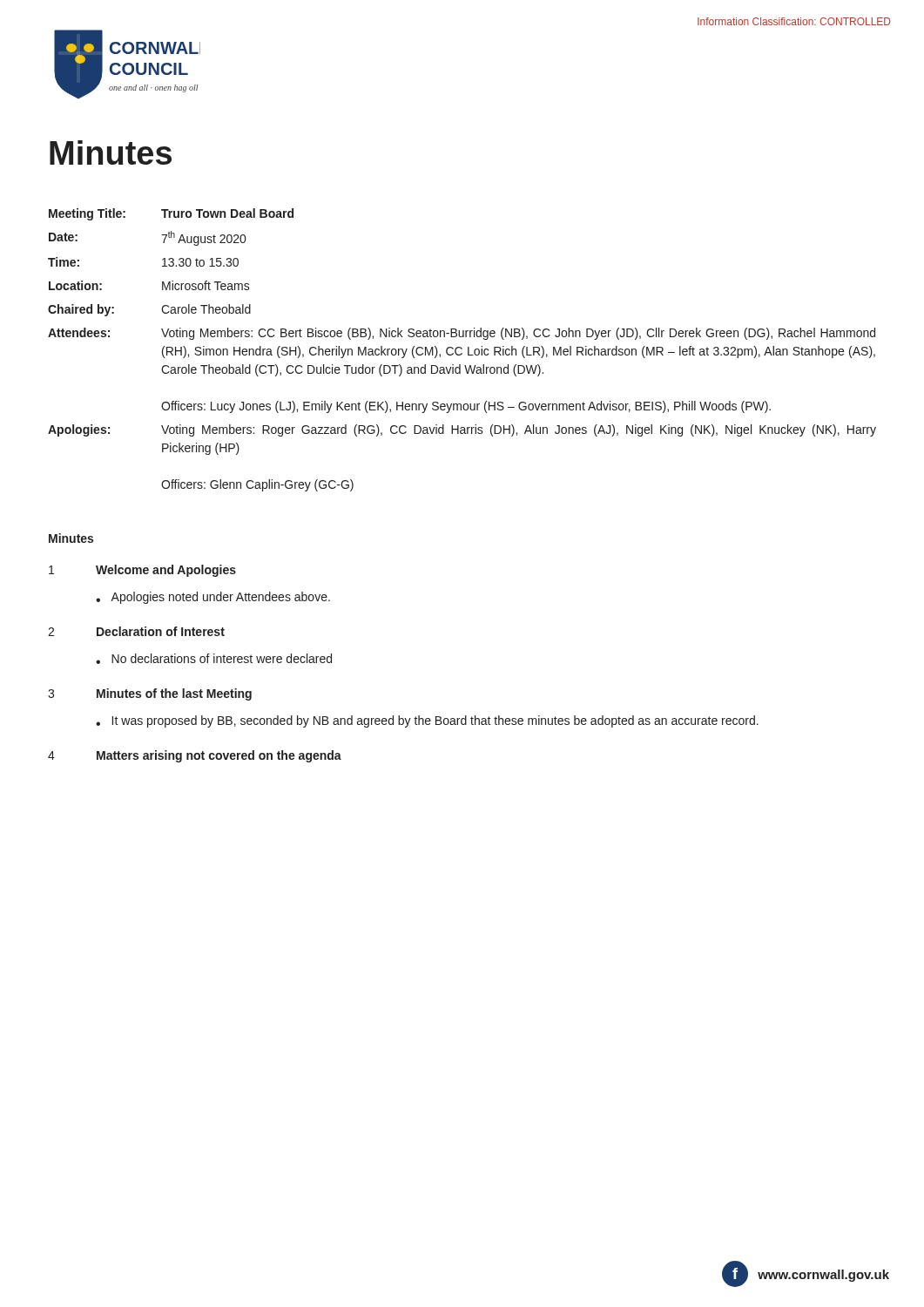This screenshot has width=924, height=1307.
Task: Point to the block beginning "Apologies: Voting Members: Roger Gazzard (RG),"
Action: [x=462, y=430]
